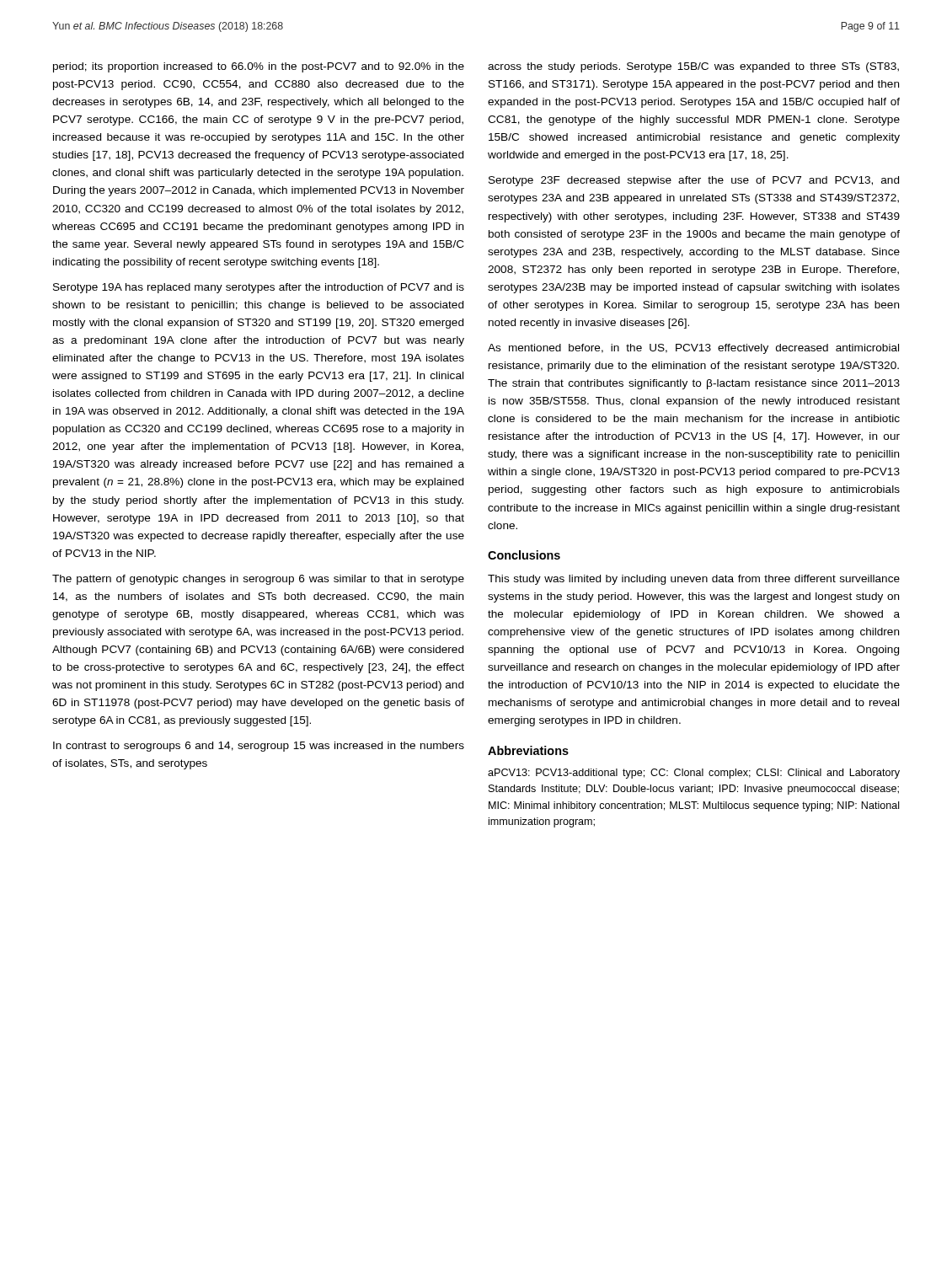
Task: Select the text starting "period; its proportion"
Action: 258,164
